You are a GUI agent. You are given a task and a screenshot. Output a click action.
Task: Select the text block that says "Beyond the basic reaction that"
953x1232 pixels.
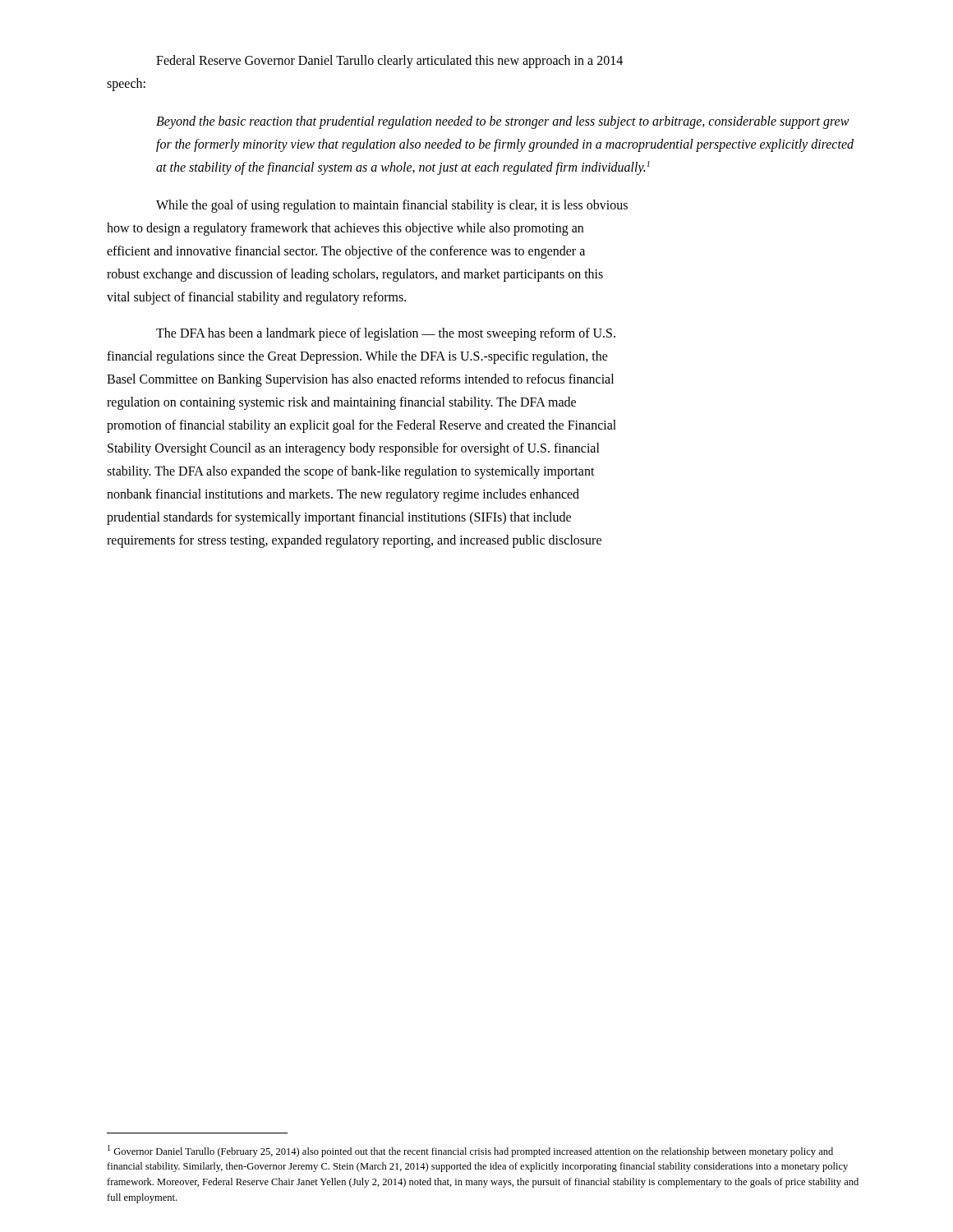pyautogui.click(x=509, y=145)
